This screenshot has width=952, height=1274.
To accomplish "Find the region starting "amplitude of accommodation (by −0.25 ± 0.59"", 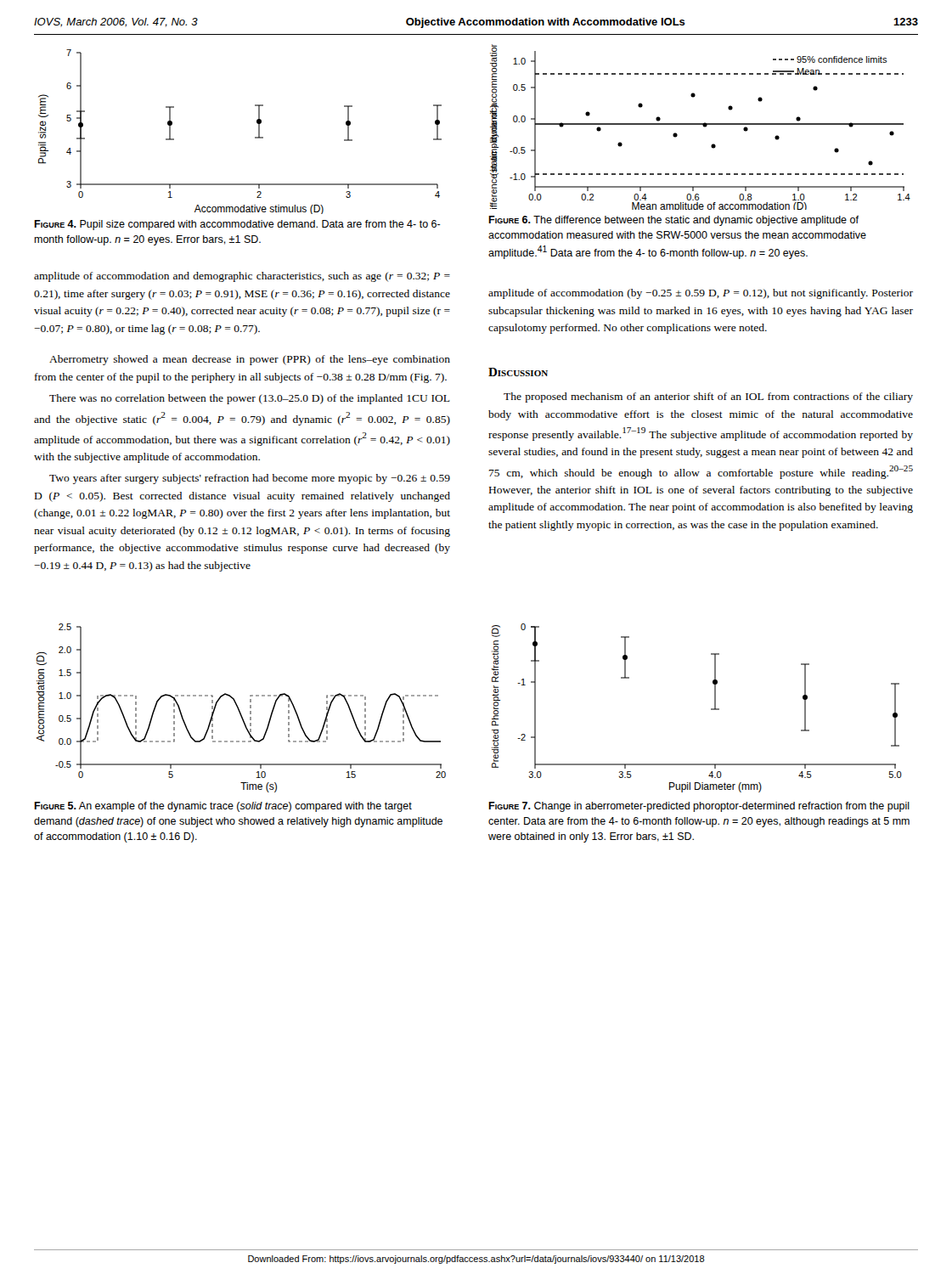I will (x=701, y=310).
